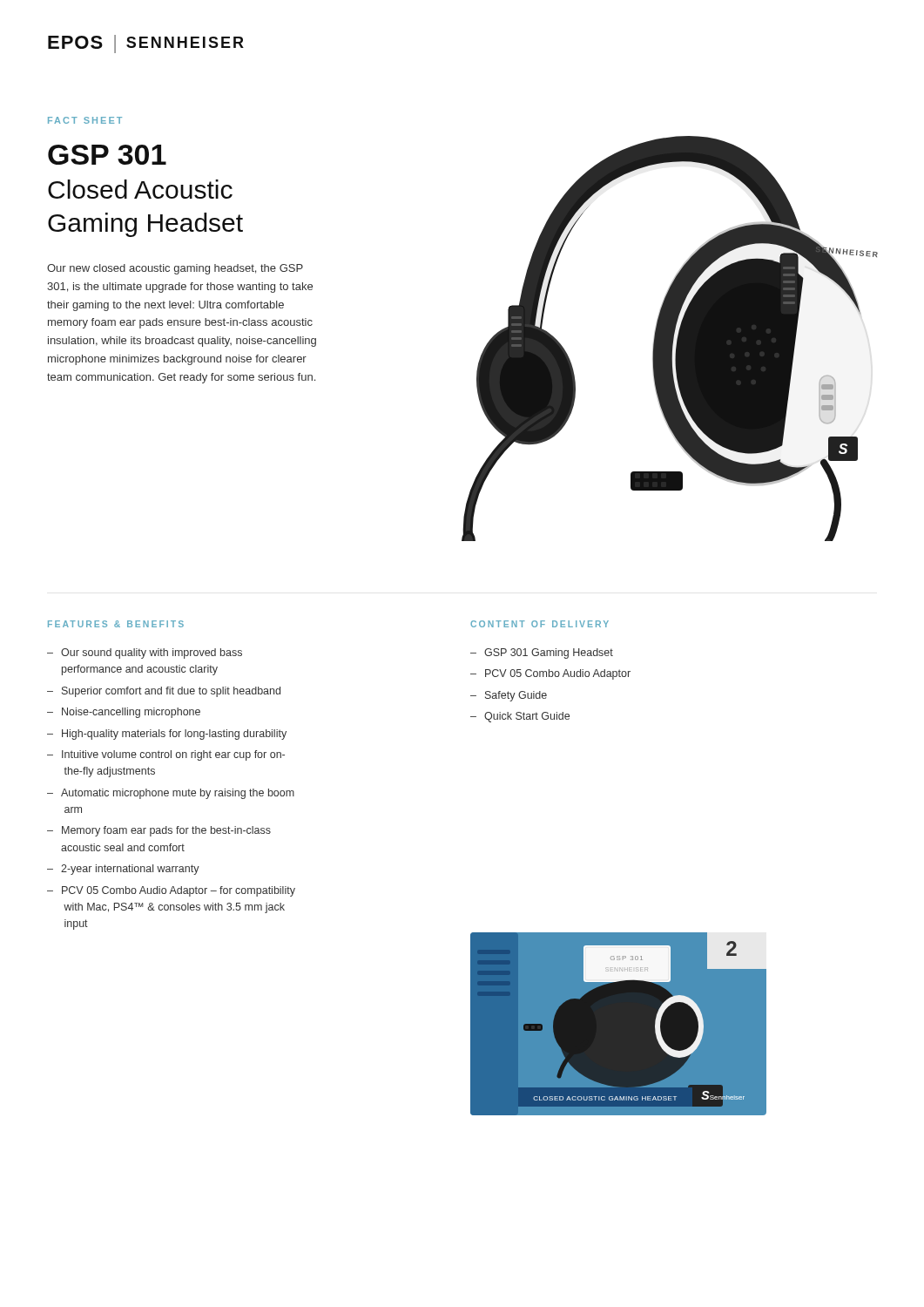Locate the list item that says "Noise-cancelling microphone"
This screenshot has width=924, height=1307.
131,712
